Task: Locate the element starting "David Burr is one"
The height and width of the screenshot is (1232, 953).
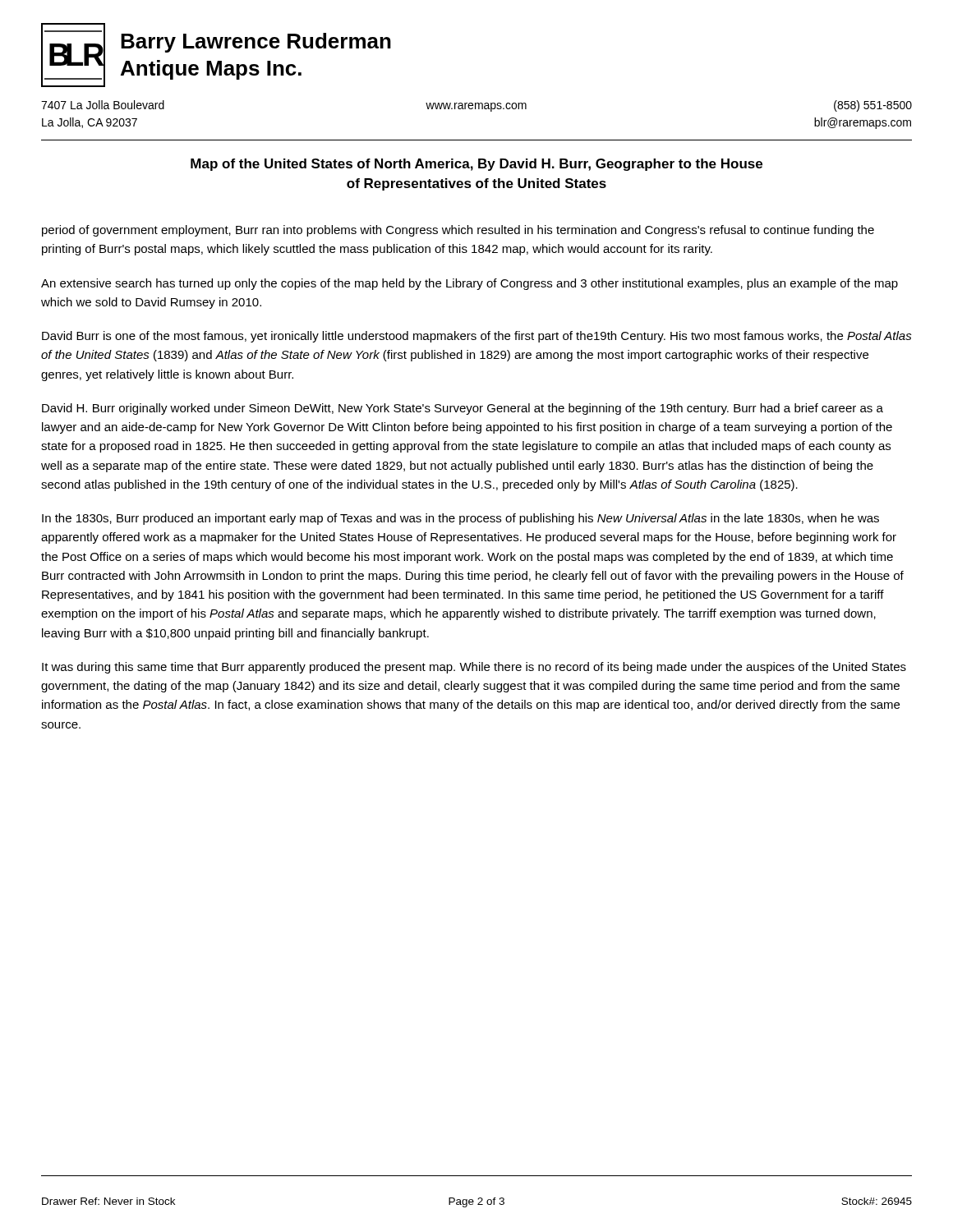Action: (476, 355)
